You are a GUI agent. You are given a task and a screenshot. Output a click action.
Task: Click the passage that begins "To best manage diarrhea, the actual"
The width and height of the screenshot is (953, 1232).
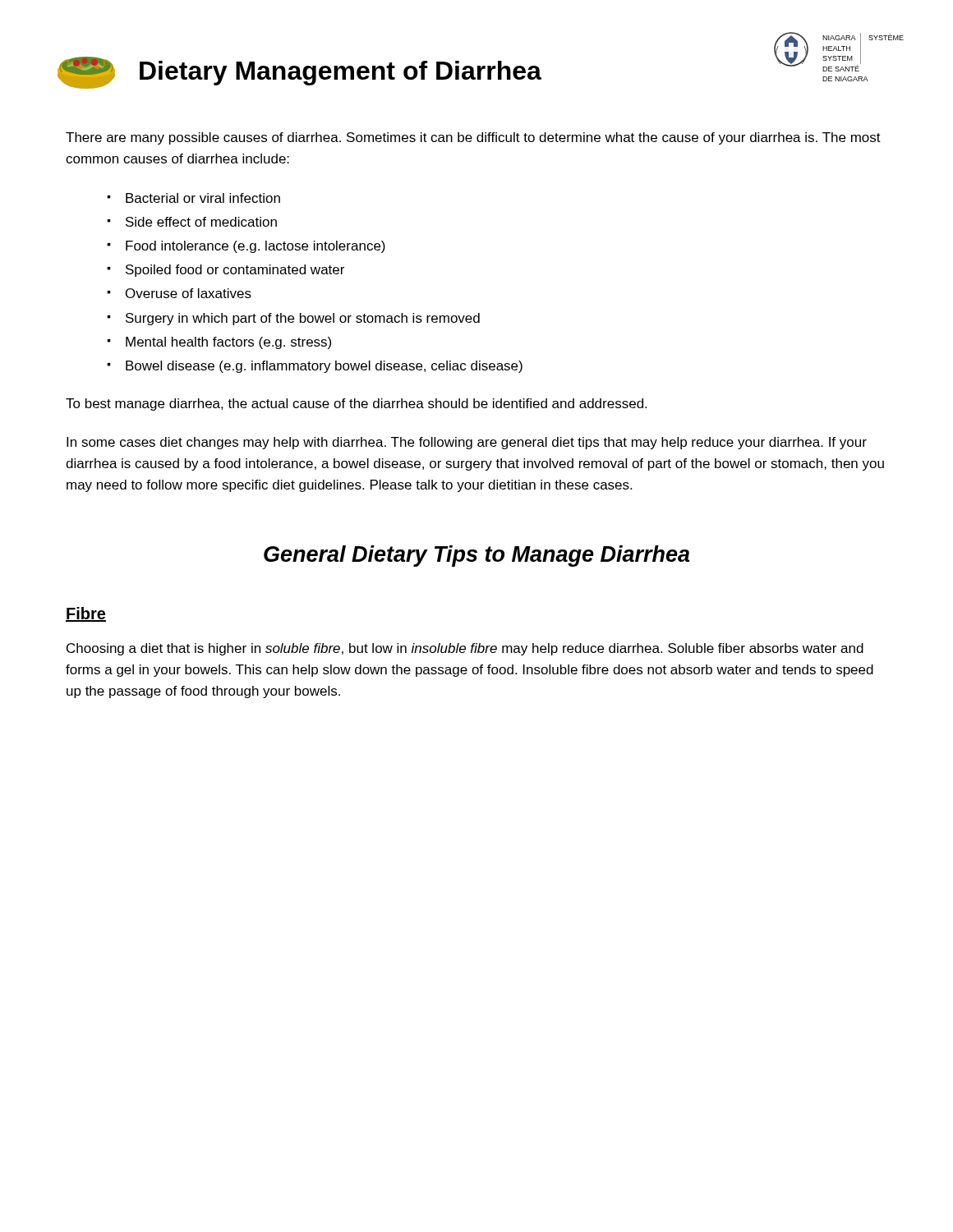pyautogui.click(x=357, y=404)
